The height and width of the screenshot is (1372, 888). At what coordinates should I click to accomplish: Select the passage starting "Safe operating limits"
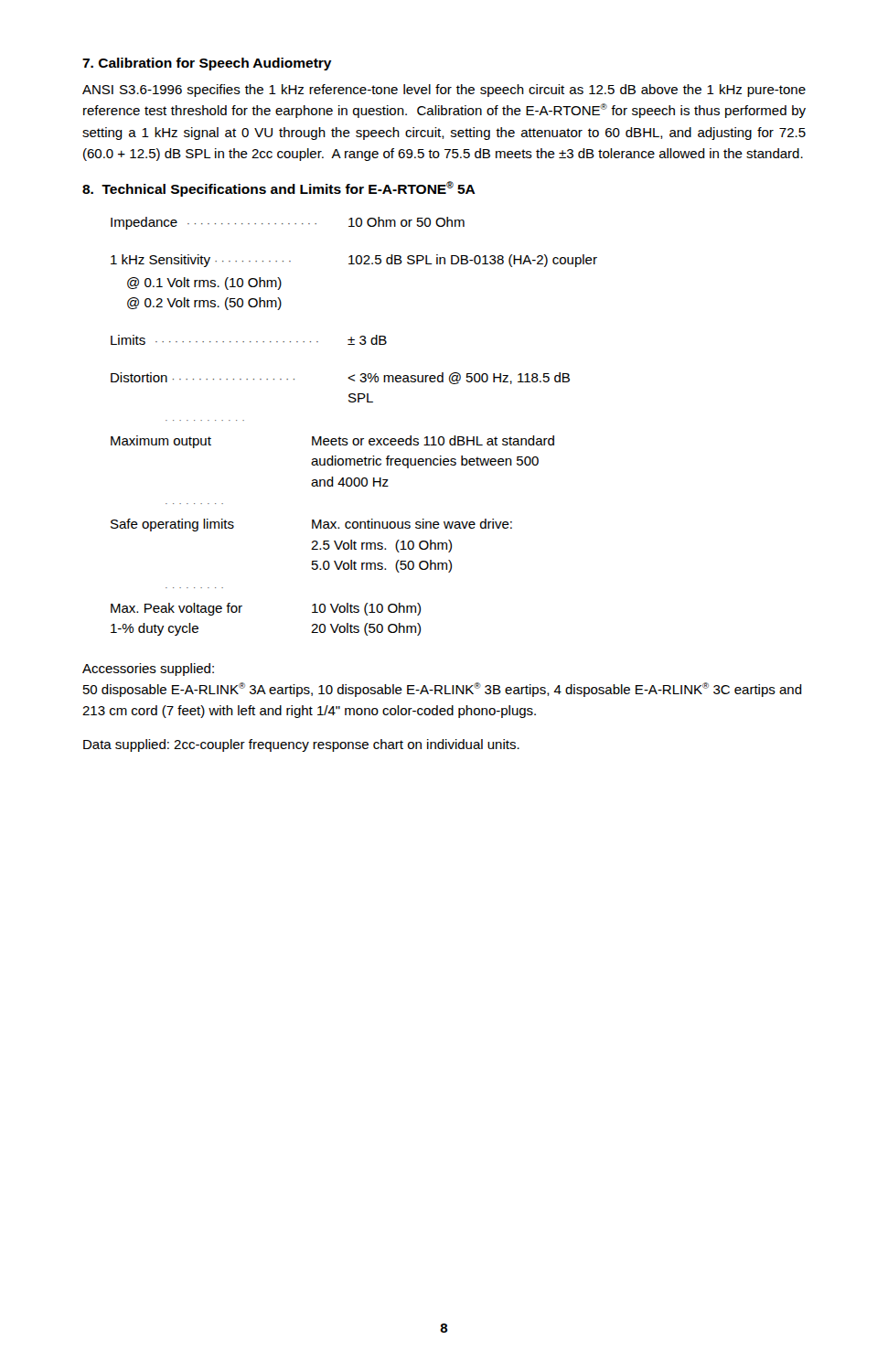(x=458, y=545)
